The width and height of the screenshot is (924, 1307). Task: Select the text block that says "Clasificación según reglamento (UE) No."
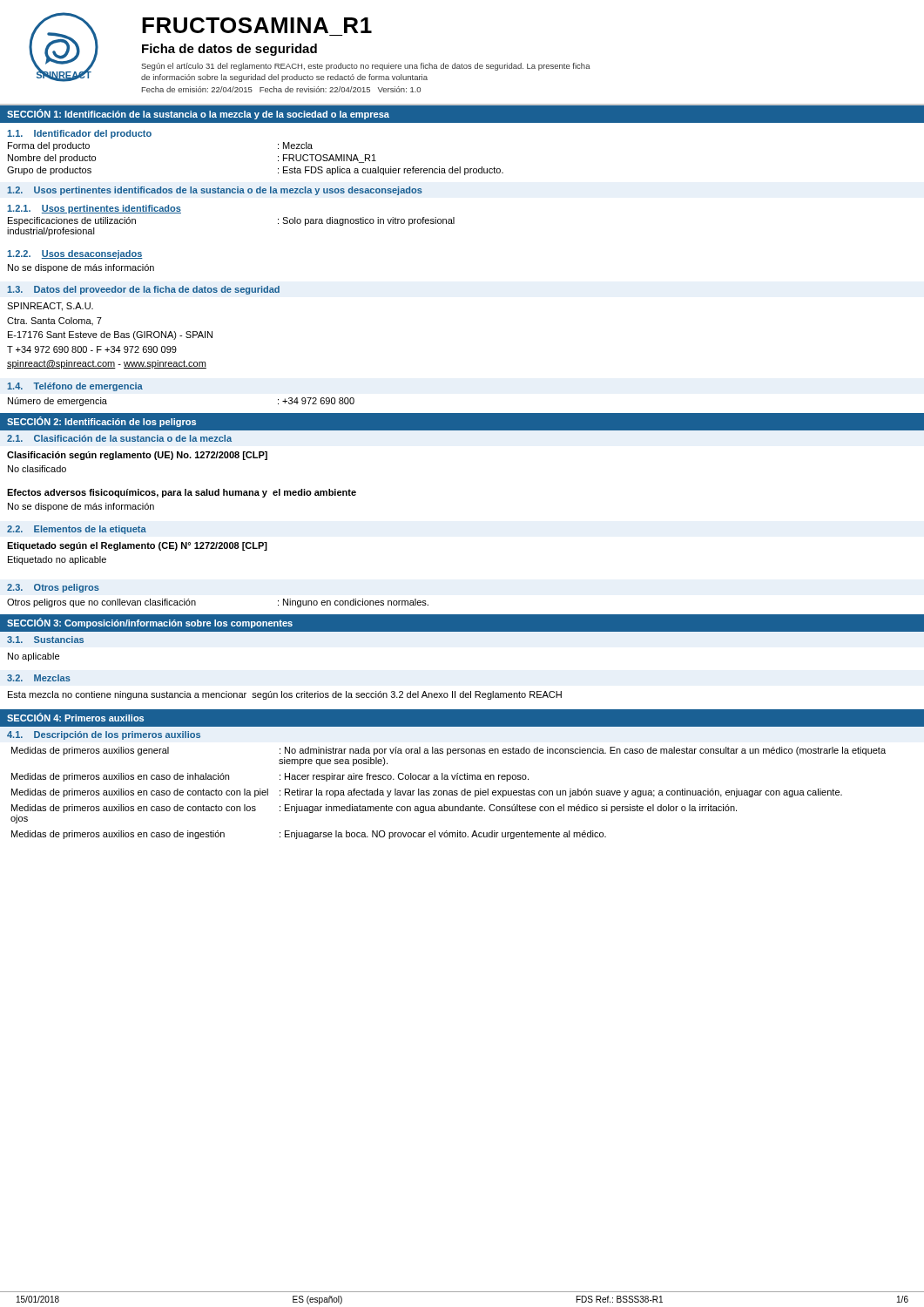click(x=137, y=462)
